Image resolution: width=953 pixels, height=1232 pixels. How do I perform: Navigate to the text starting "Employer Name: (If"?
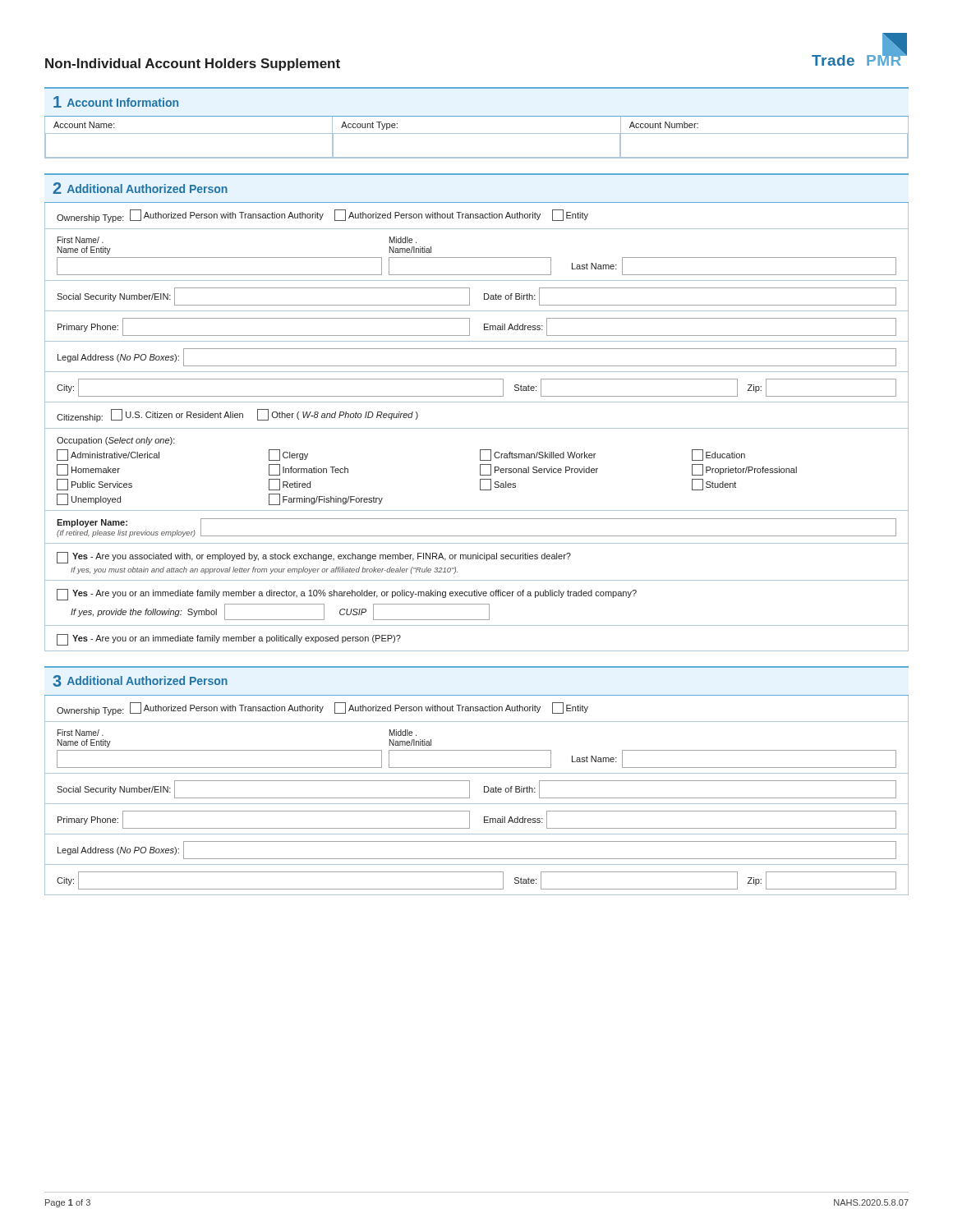coord(476,528)
